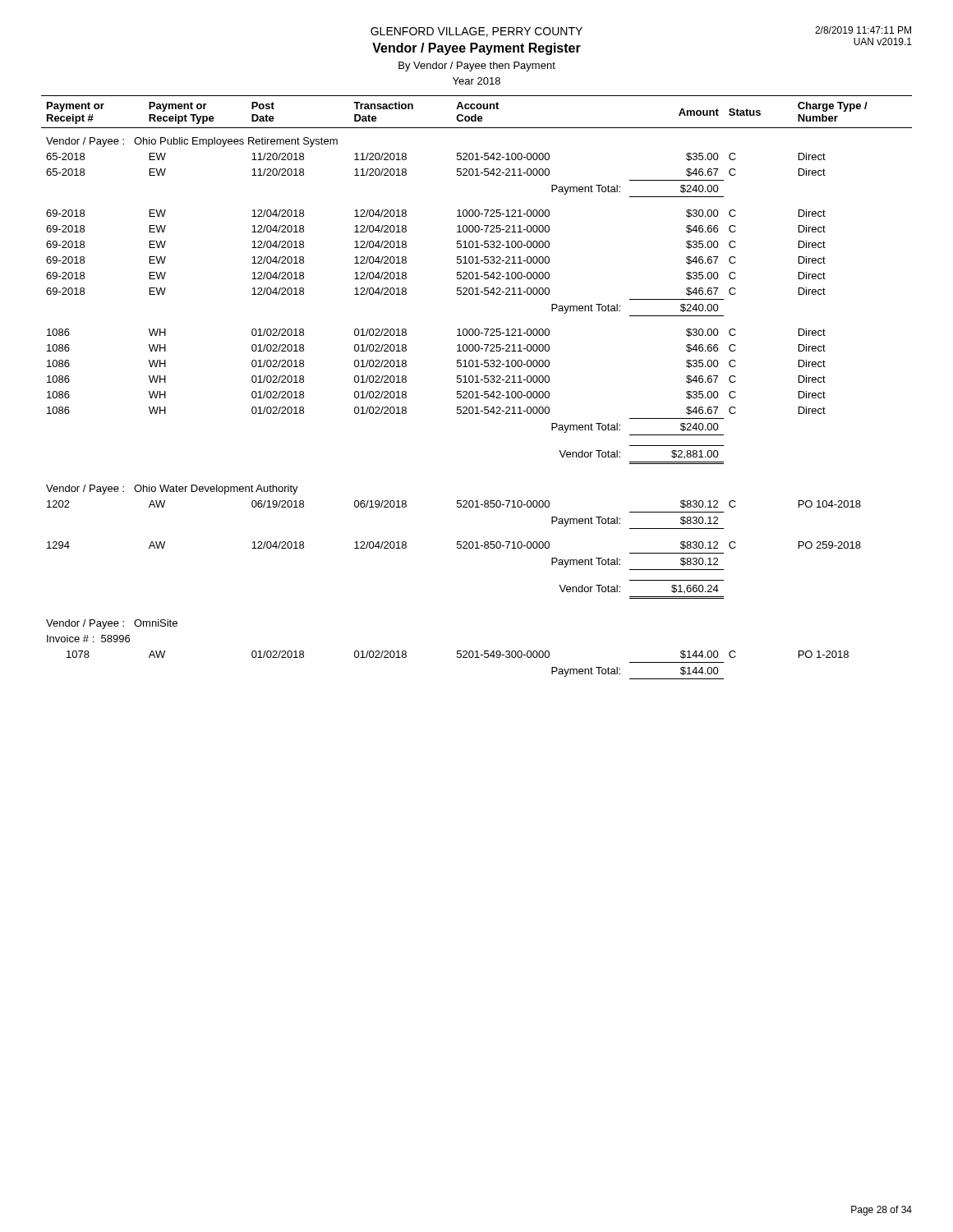Screen dimensions: 1232x953
Task: Find the region starting "Year 2018"
Action: pos(476,81)
